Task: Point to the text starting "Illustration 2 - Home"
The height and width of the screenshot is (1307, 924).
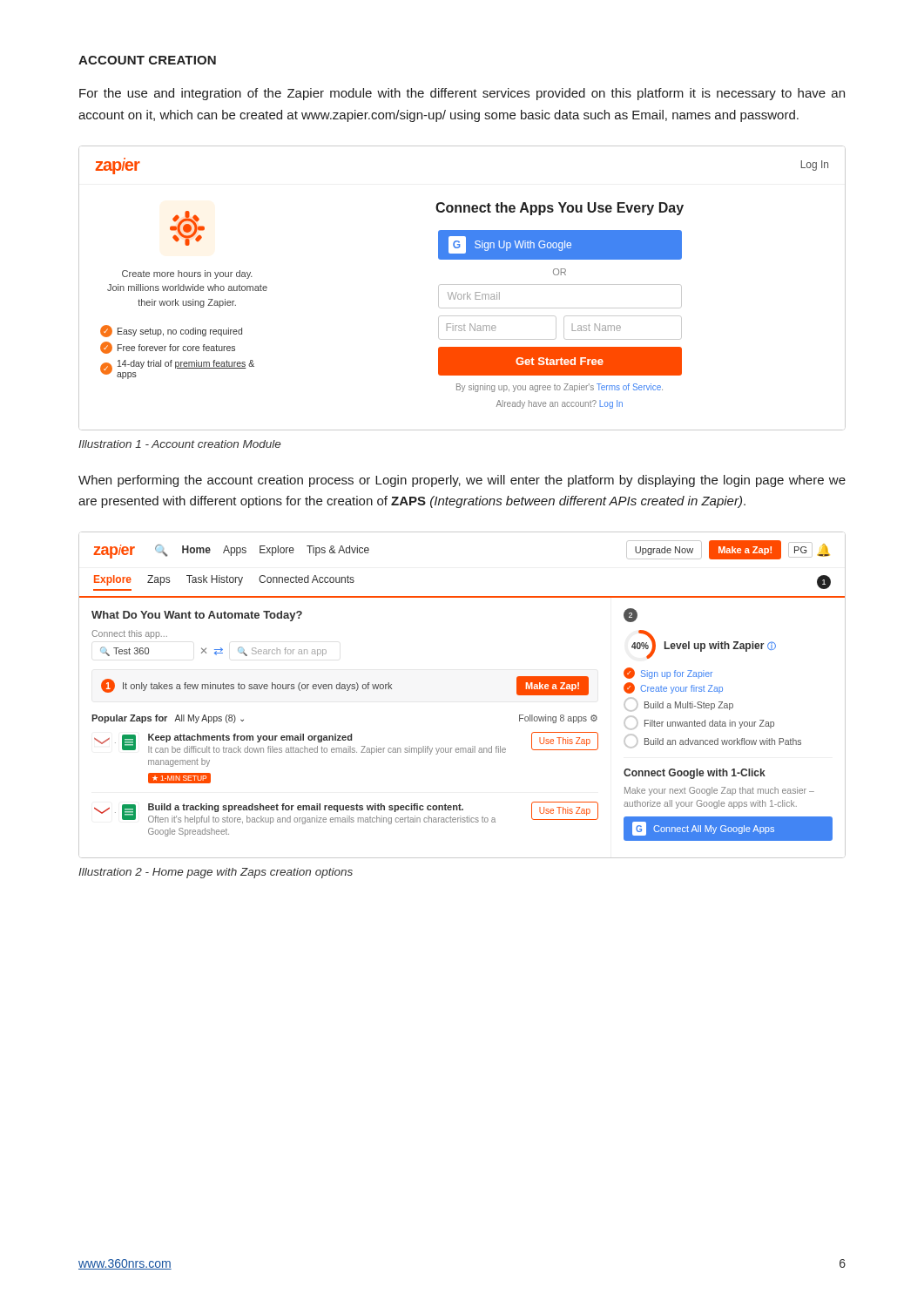Action: coord(216,872)
